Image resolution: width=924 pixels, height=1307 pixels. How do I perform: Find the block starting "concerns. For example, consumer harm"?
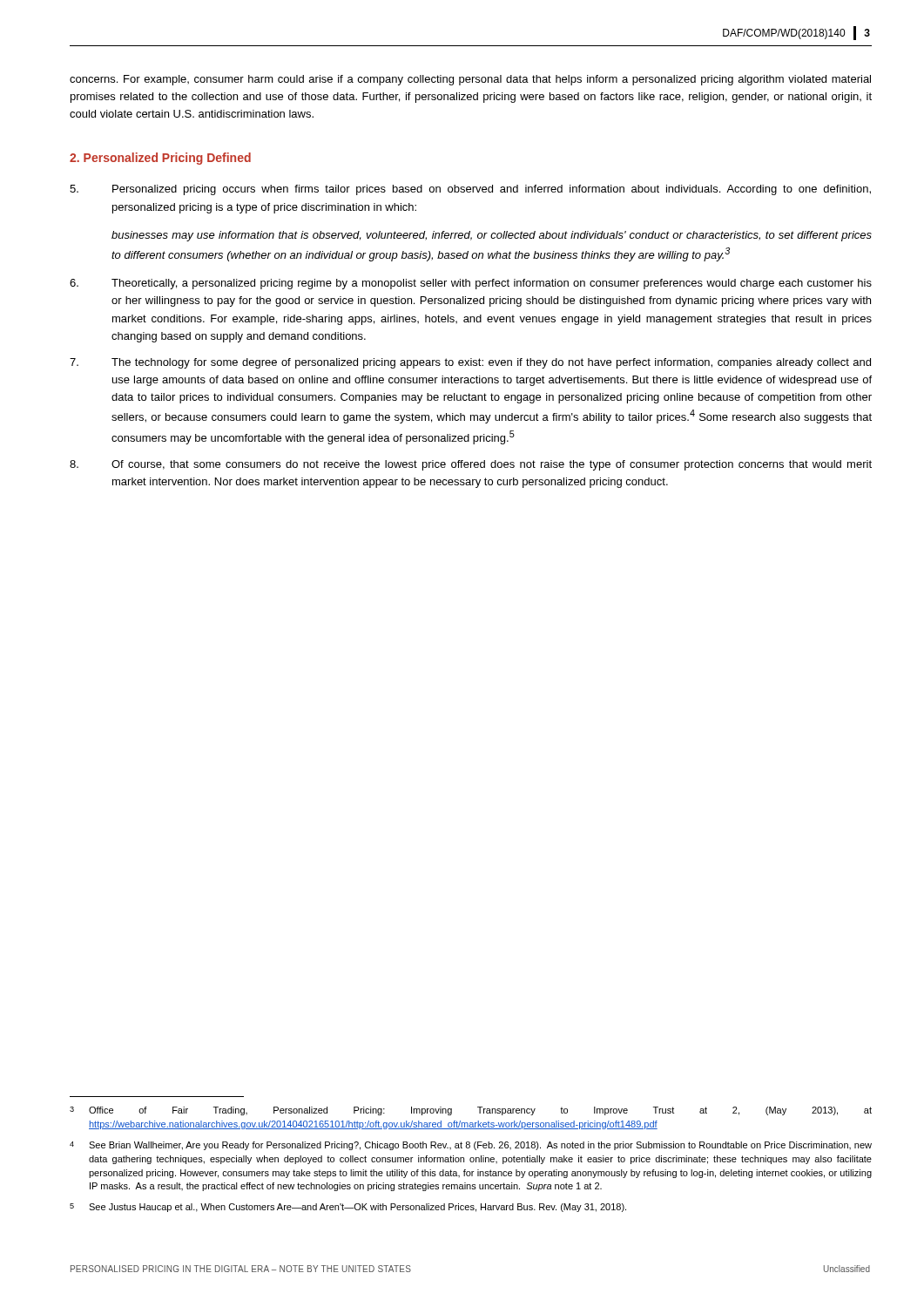click(471, 97)
